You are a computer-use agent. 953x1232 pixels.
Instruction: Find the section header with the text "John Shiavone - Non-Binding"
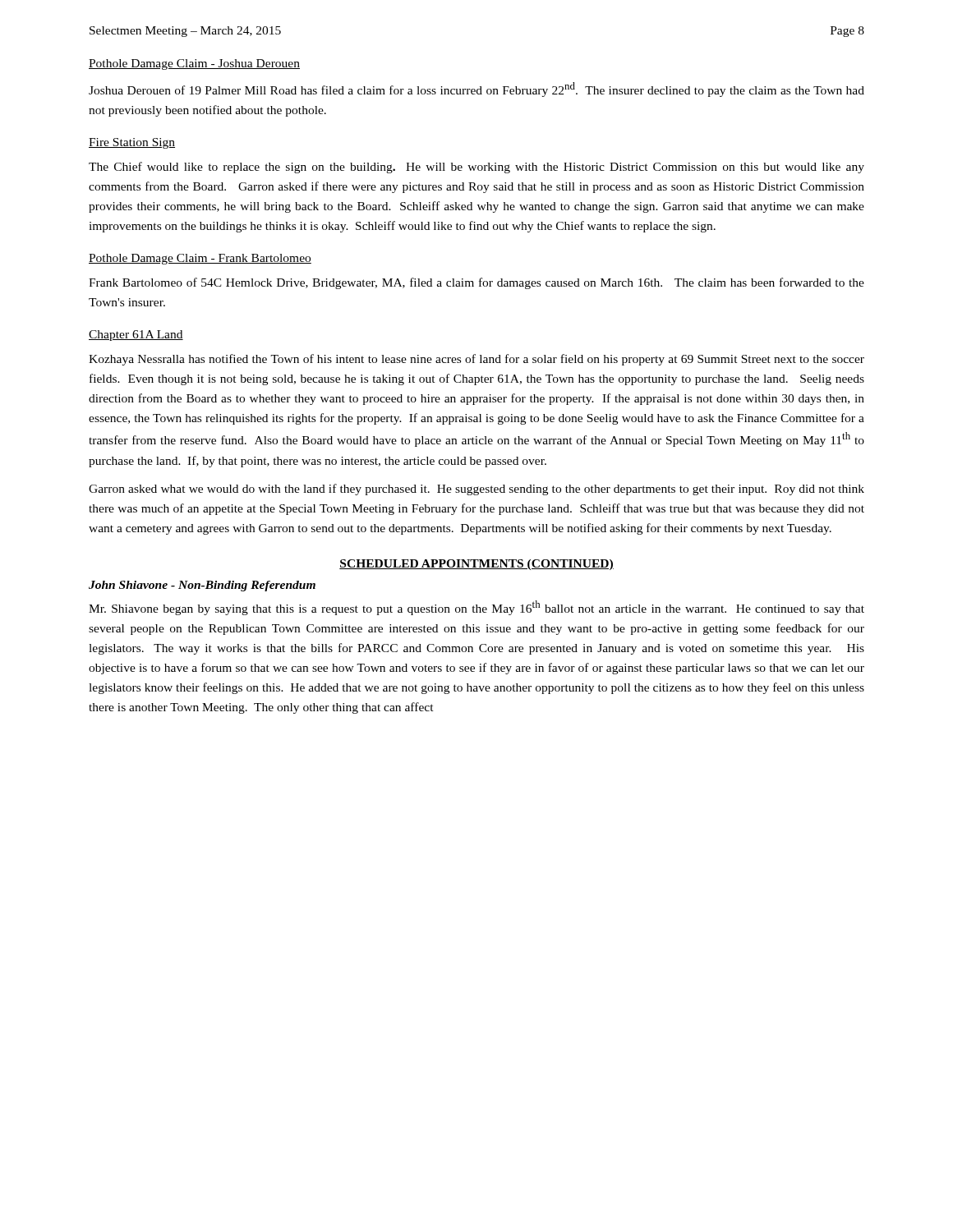click(202, 584)
